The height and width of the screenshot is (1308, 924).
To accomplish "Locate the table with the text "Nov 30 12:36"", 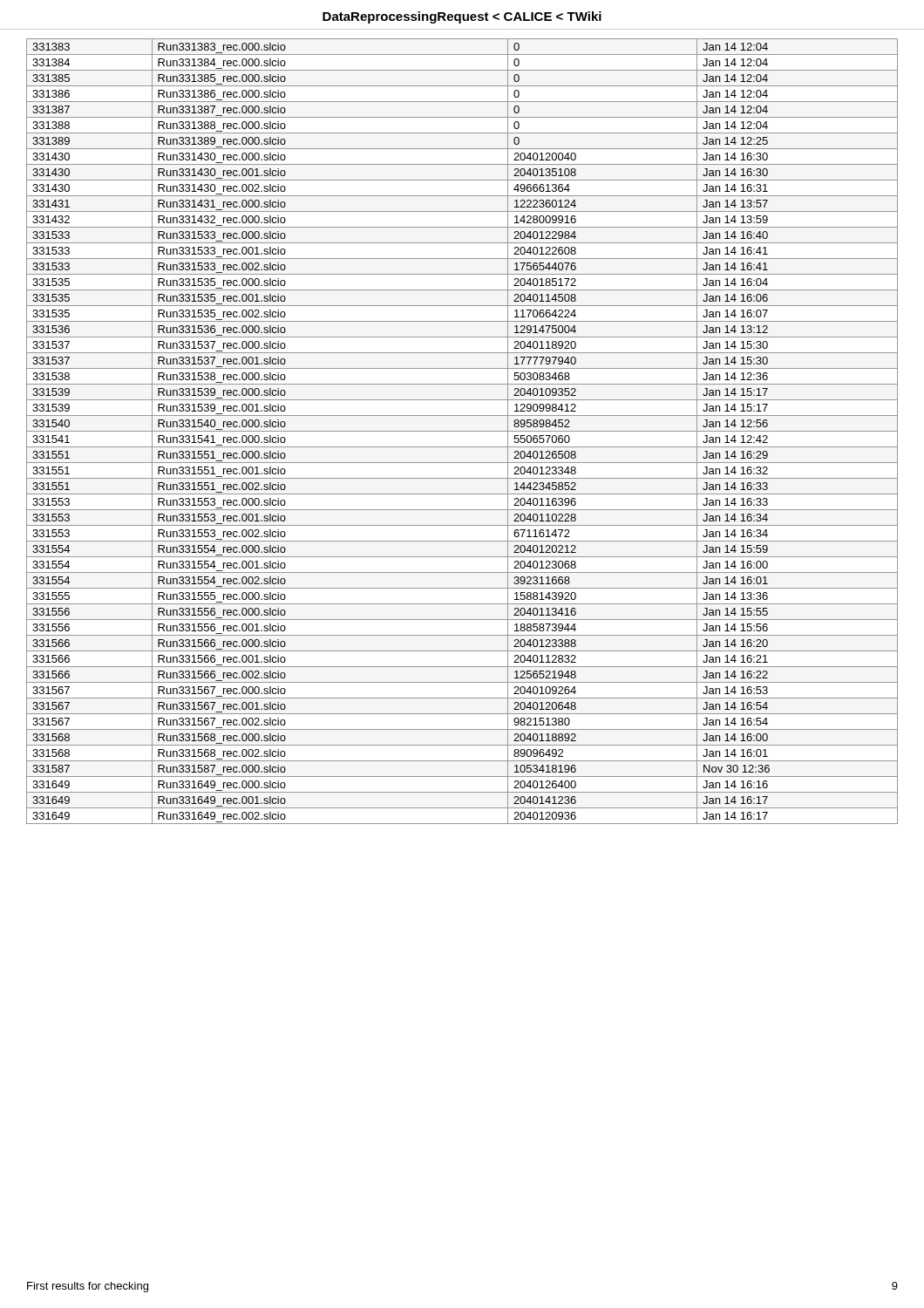I will coord(462,431).
